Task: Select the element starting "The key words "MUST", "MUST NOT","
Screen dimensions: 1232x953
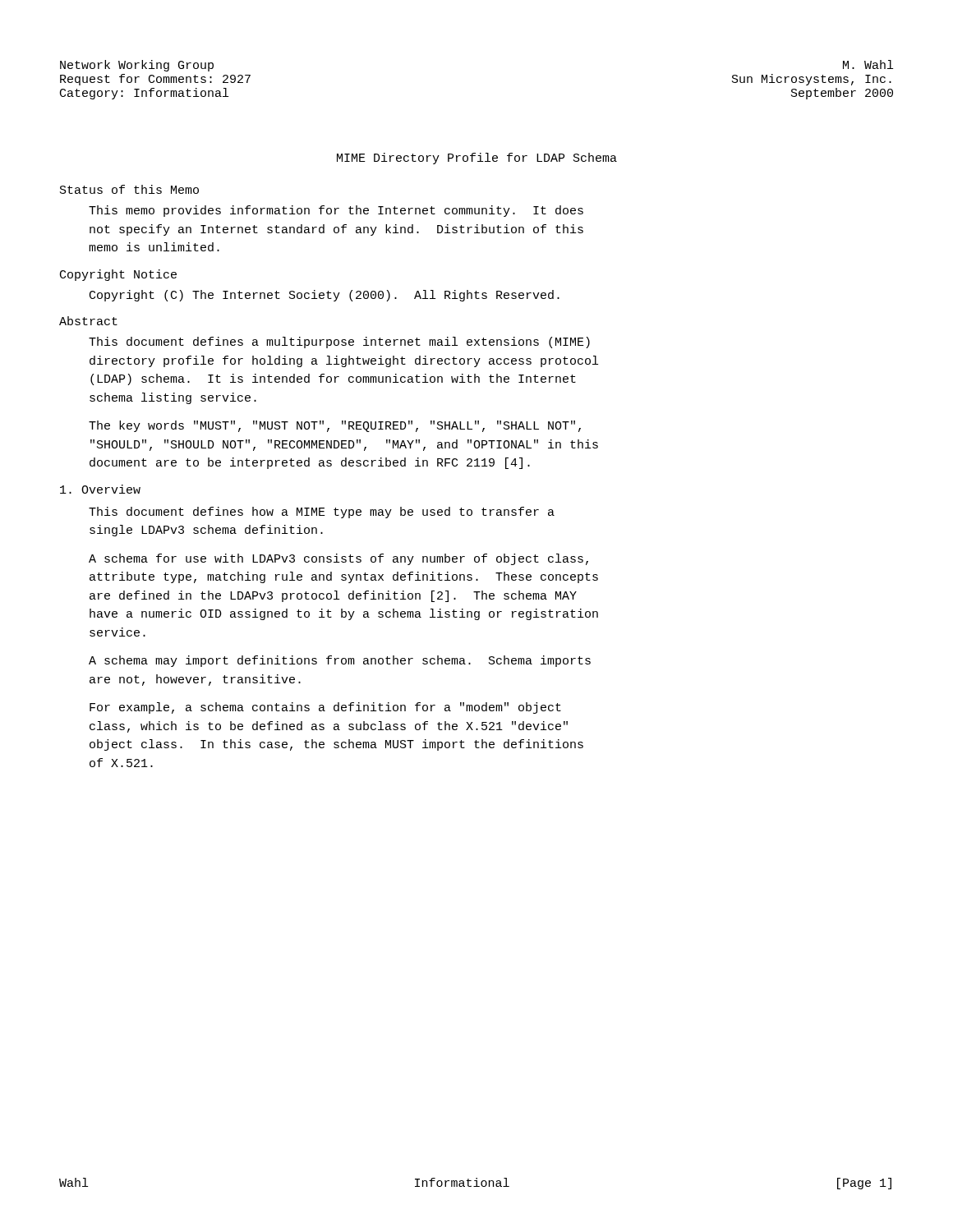Action: tap(344, 445)
